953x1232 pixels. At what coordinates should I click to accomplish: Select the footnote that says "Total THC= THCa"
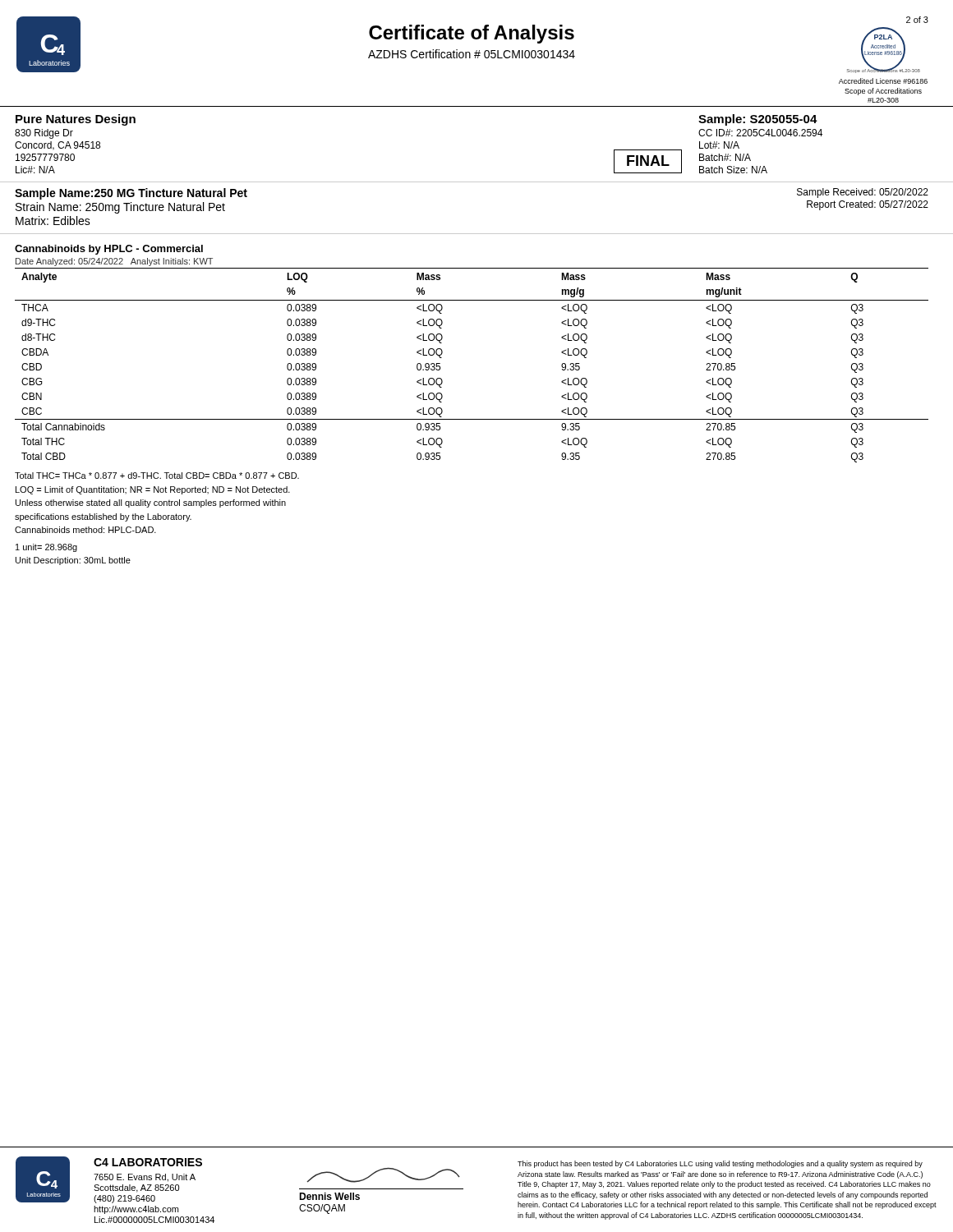tap(157, 476)
